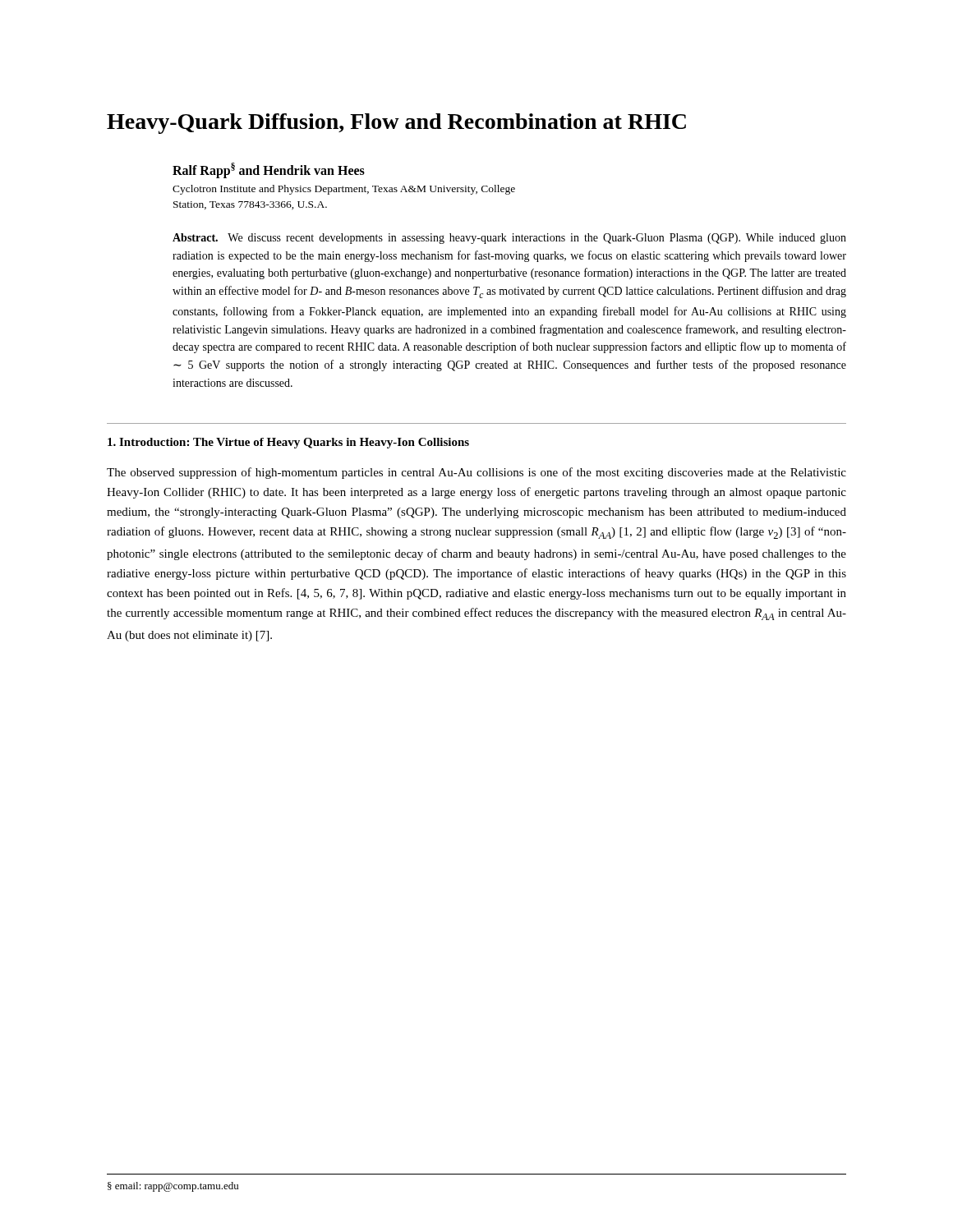The width and height of the screenshot is (953, 1232).
Task: Click the passage that begins "Cyclotron Institute and"
Action: pyautogui.click(x=344, y=197)
